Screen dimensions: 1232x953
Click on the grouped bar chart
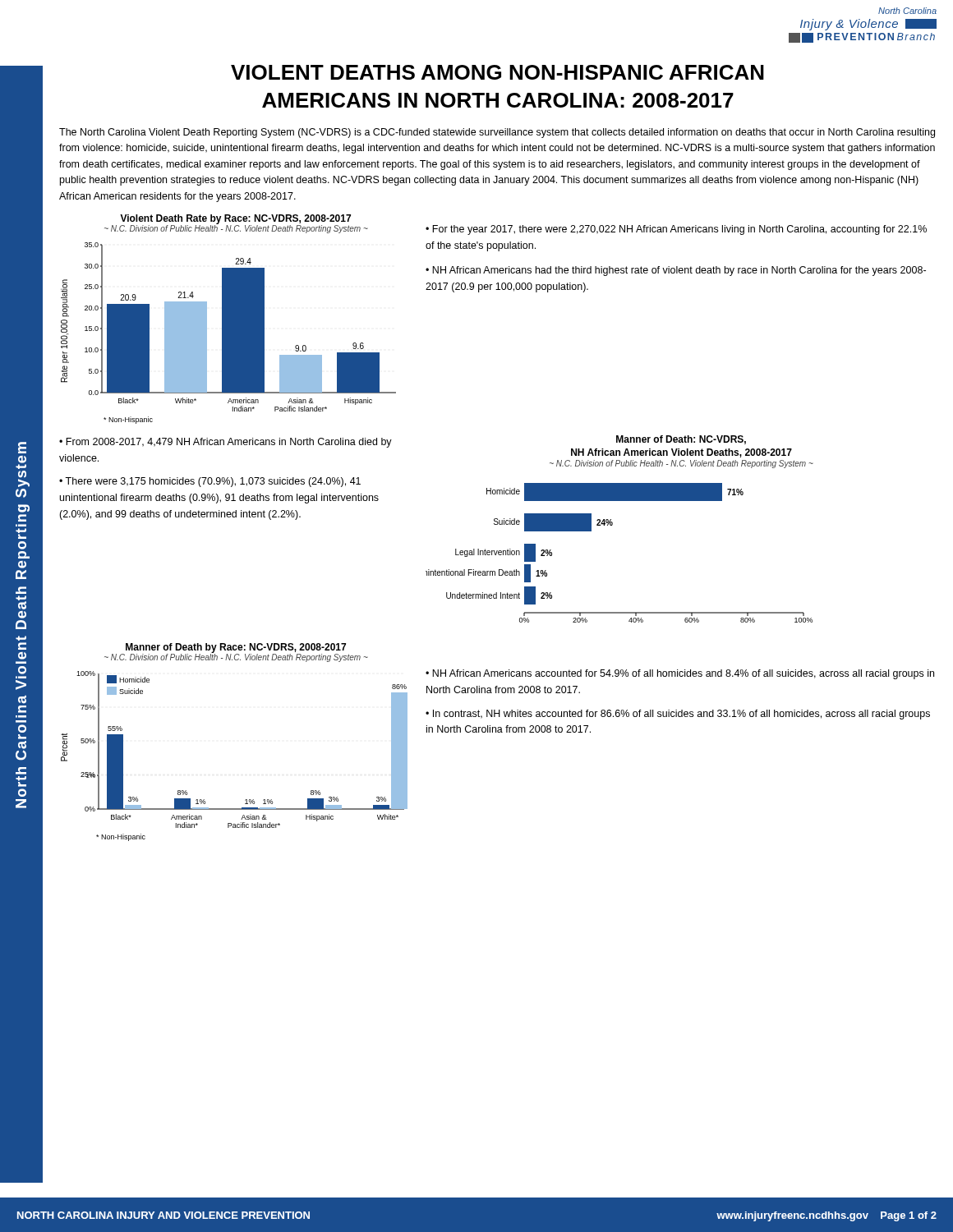pyautogui.click(x=236, y=754)
